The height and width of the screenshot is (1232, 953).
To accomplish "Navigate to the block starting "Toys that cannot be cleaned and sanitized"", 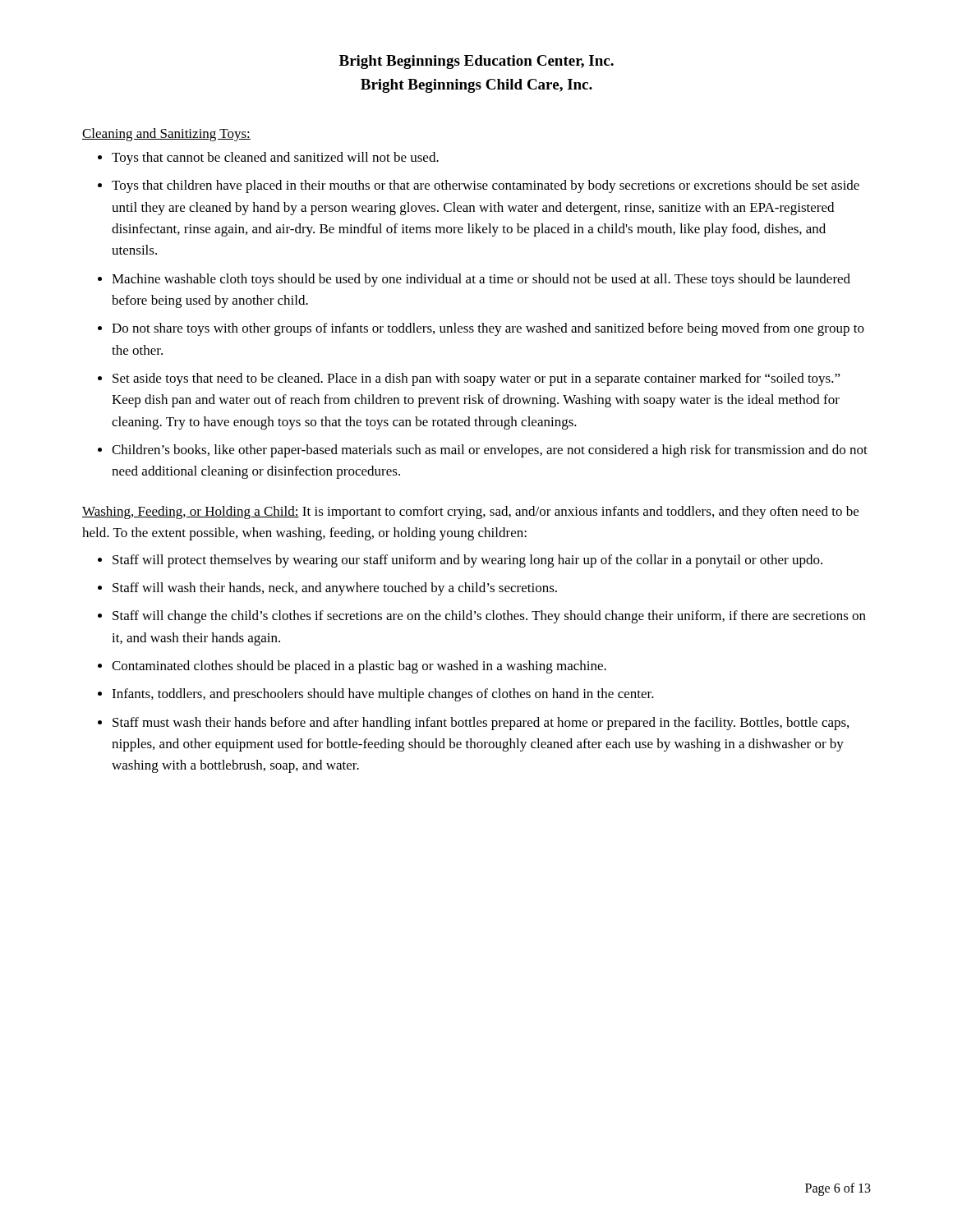I will 275,157.
